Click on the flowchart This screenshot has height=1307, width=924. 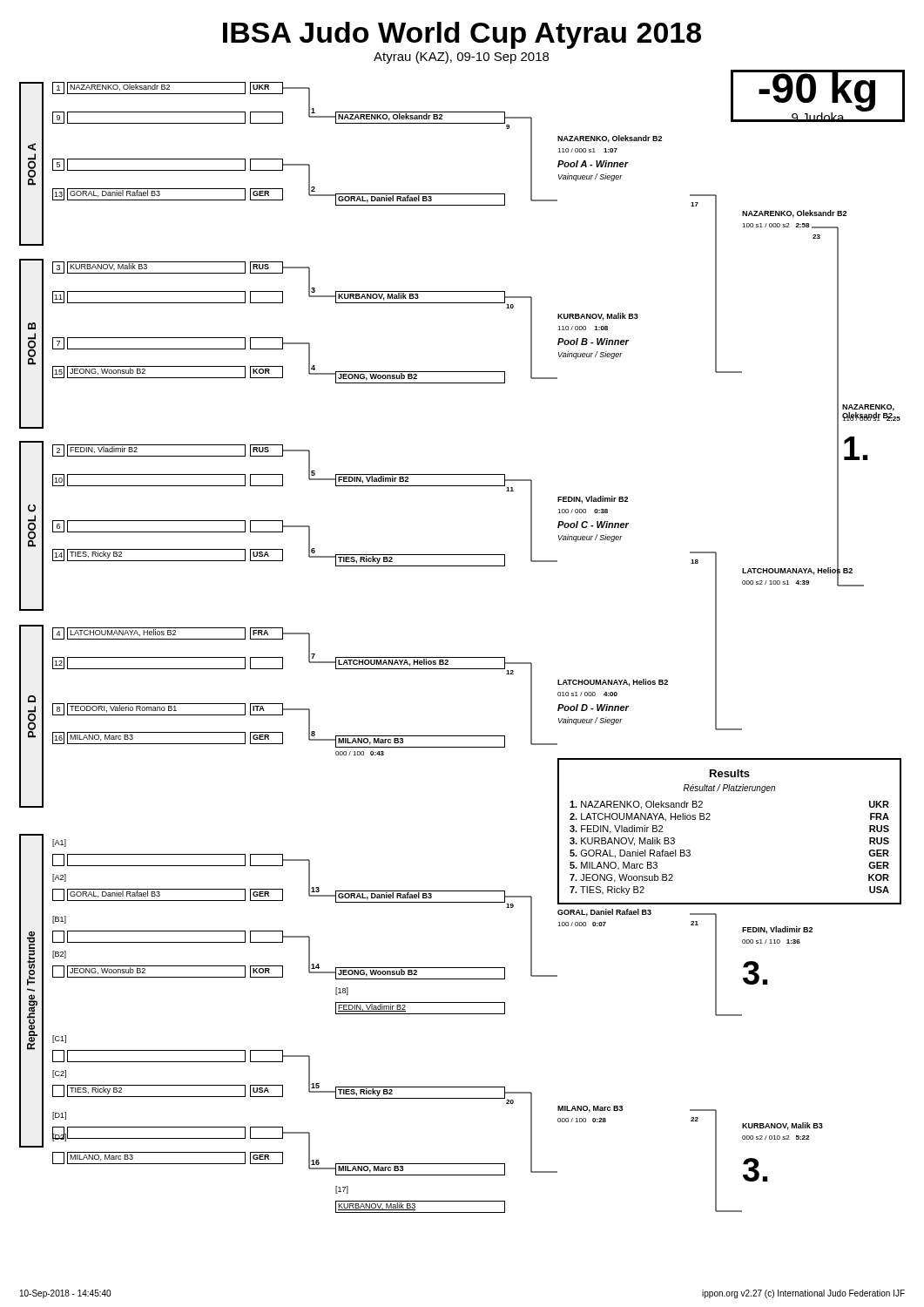click(462, 616)
